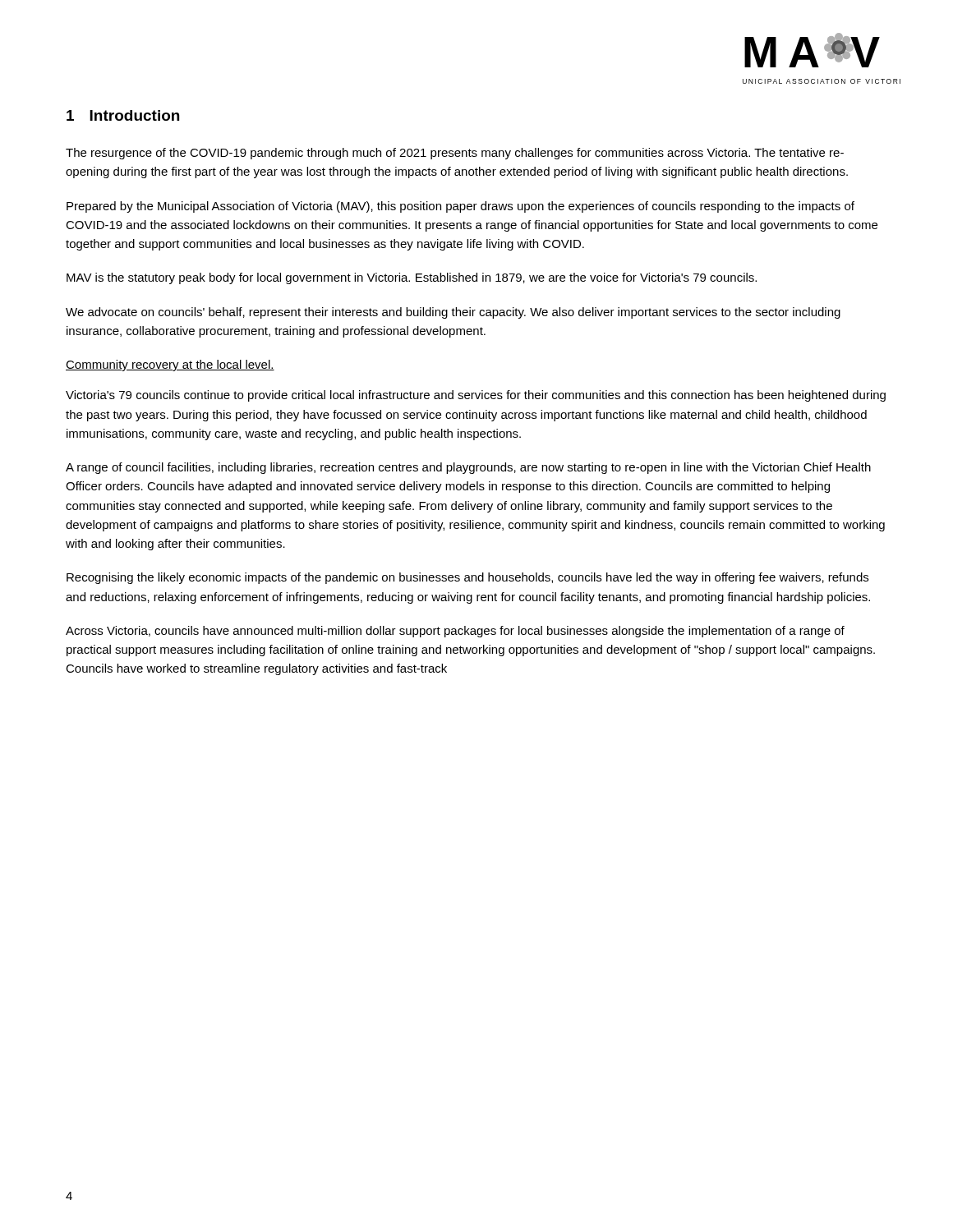The width and height of the screenshot is (953, 1232).
Task: Click on the text block that reads "Recognising the likely economic"
Action: [476, 587]
